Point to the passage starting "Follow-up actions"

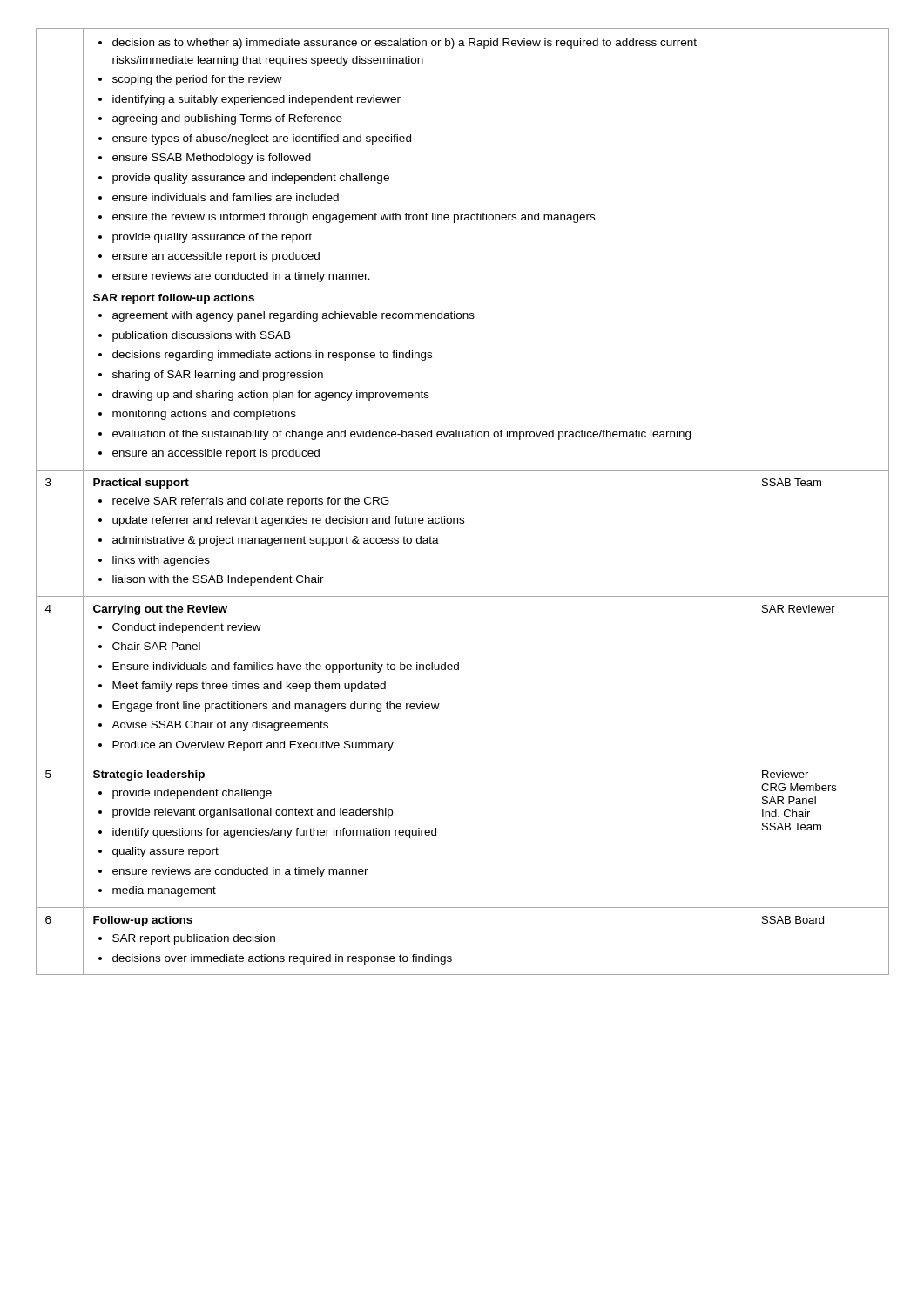(143, 920)
